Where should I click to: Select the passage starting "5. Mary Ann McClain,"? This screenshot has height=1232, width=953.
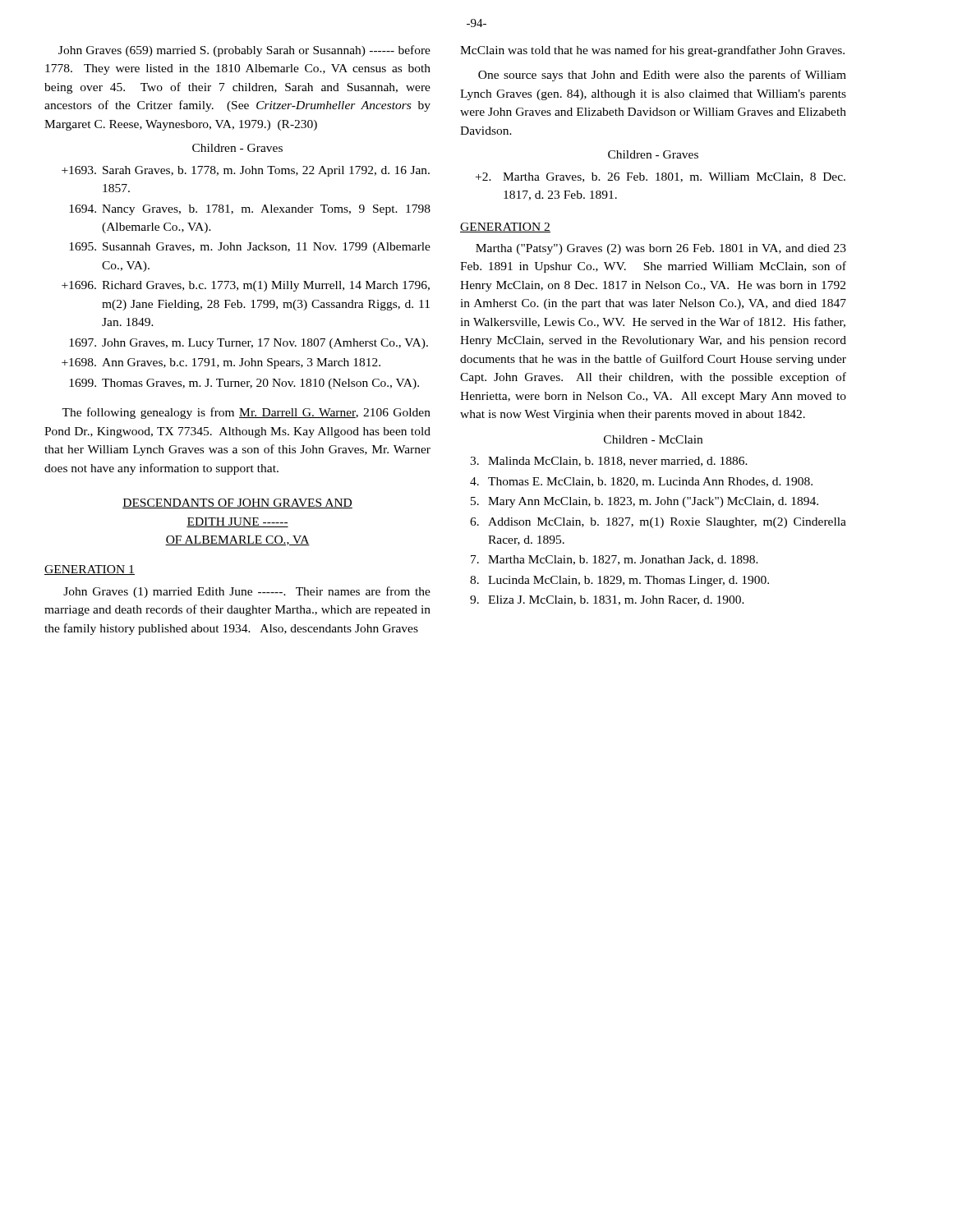[658, 501]
